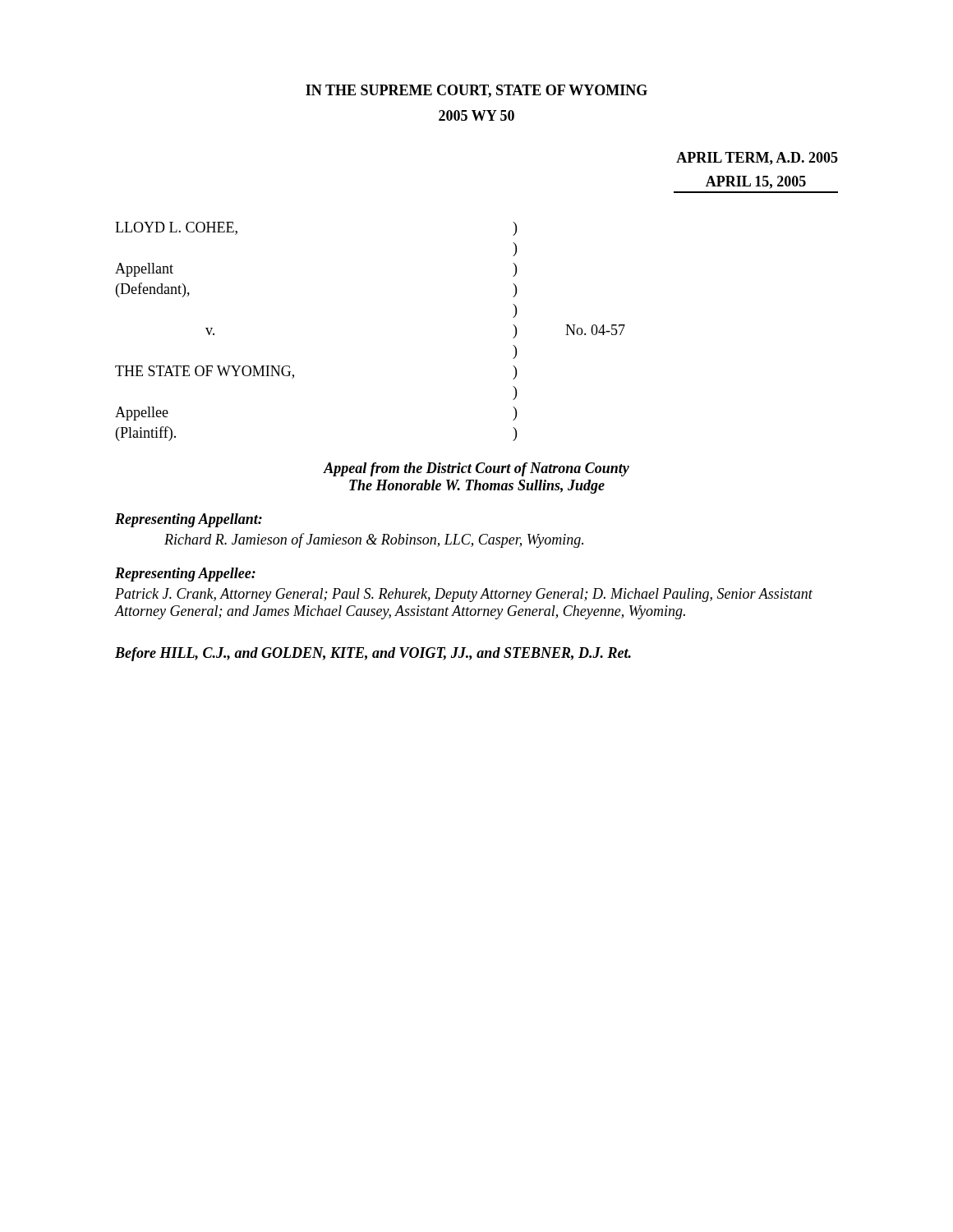Viewport: 953px width, 1232px height.
Task: Navigate to the passage starting "APRIL TERM, A.D. 2005"
Action: pos(757,158)
